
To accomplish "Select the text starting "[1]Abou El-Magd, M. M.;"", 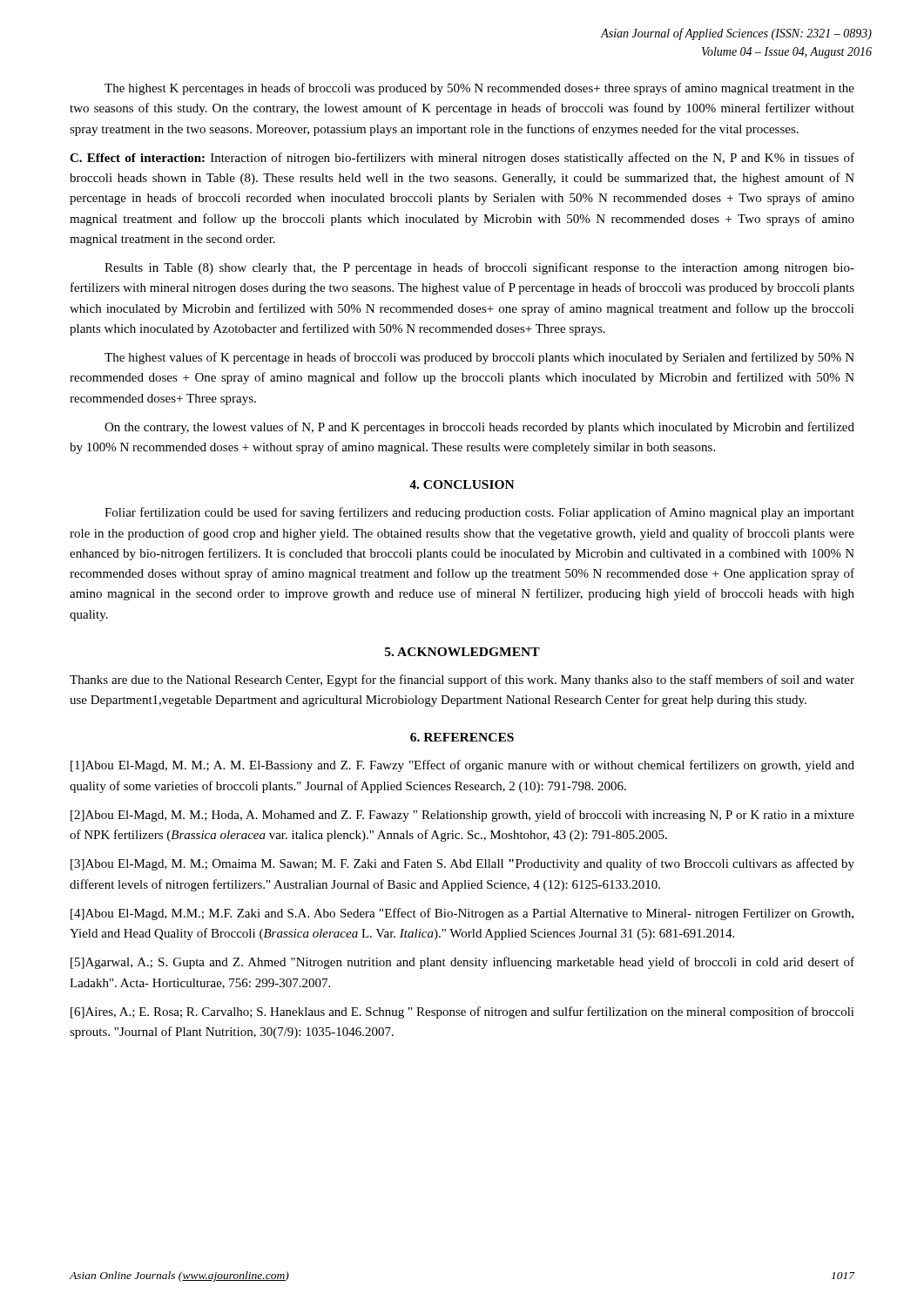I will coord(462,776).
